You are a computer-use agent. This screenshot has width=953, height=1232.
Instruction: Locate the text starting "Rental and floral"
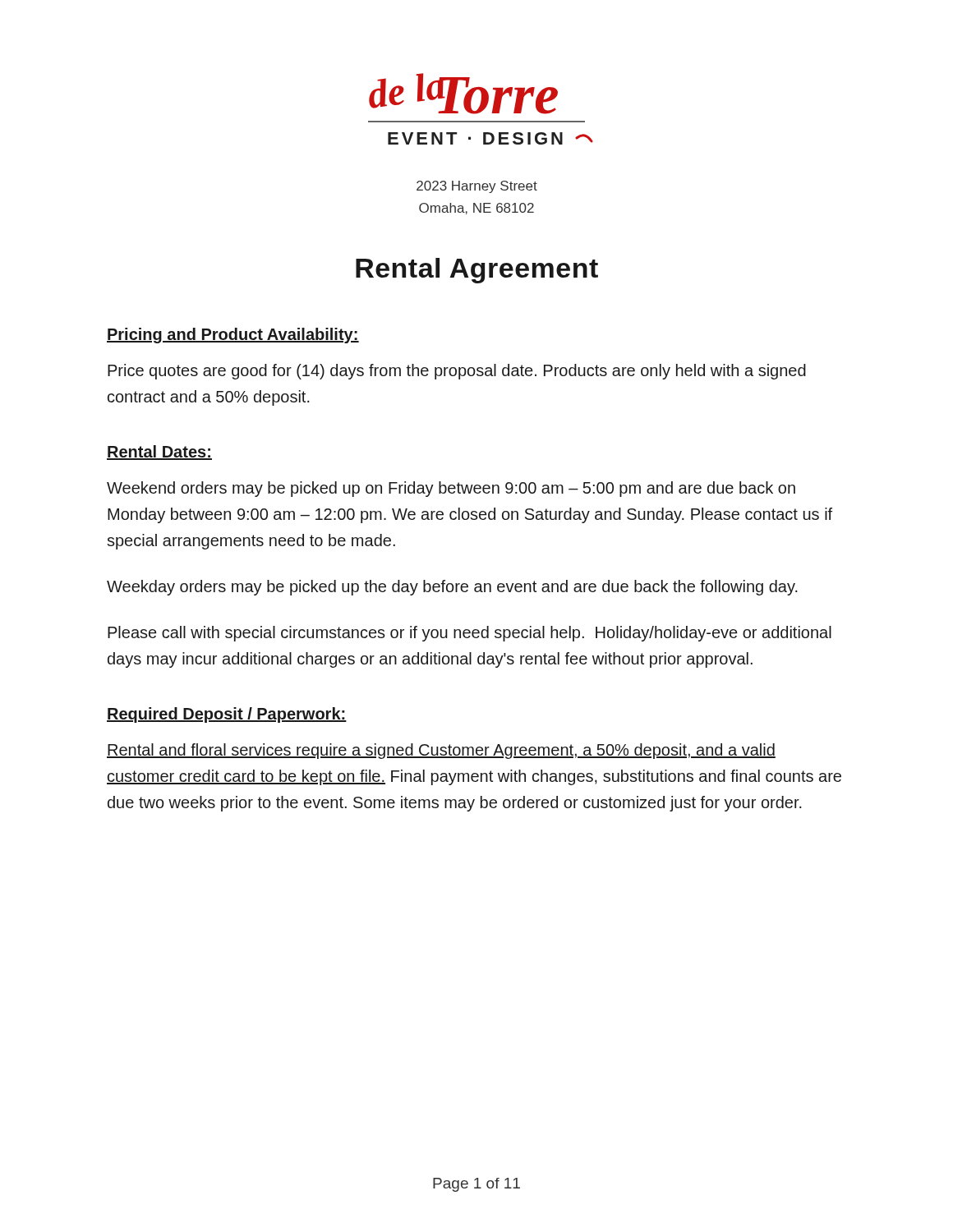(474, 776)
